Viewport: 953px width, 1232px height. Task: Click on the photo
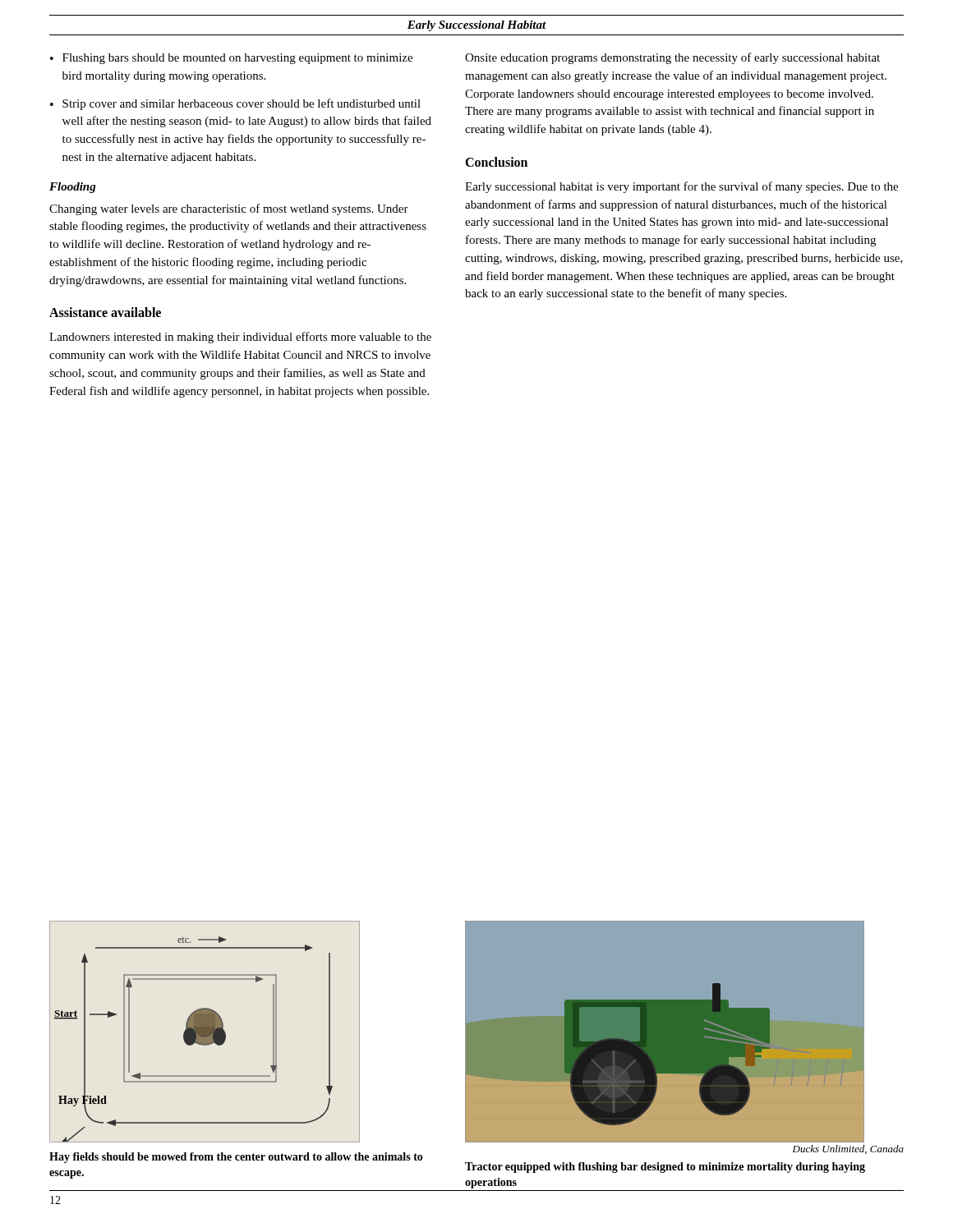684,1031
